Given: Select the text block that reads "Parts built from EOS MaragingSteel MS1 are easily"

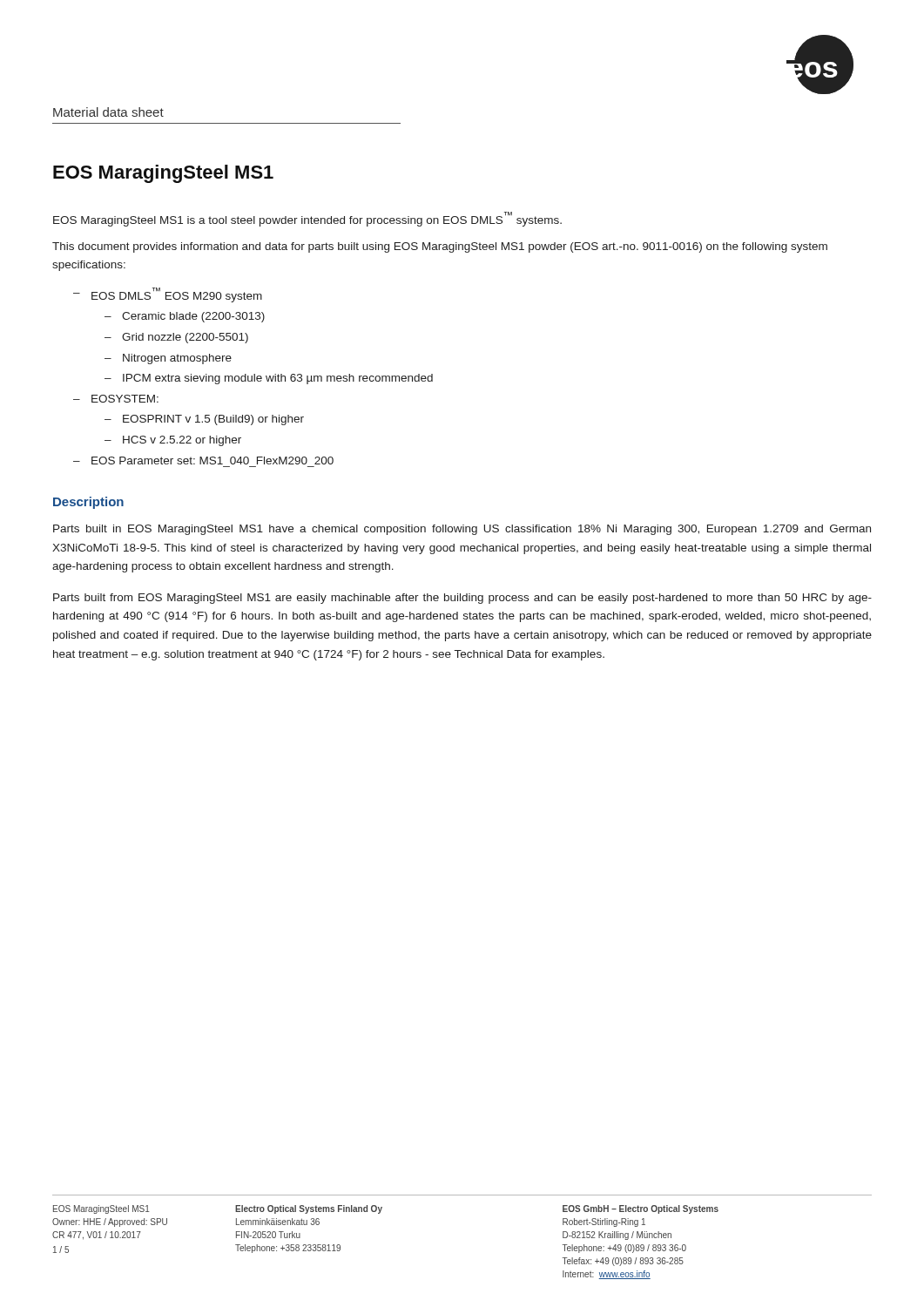Looking at the screenshot, I should (462, 626).
